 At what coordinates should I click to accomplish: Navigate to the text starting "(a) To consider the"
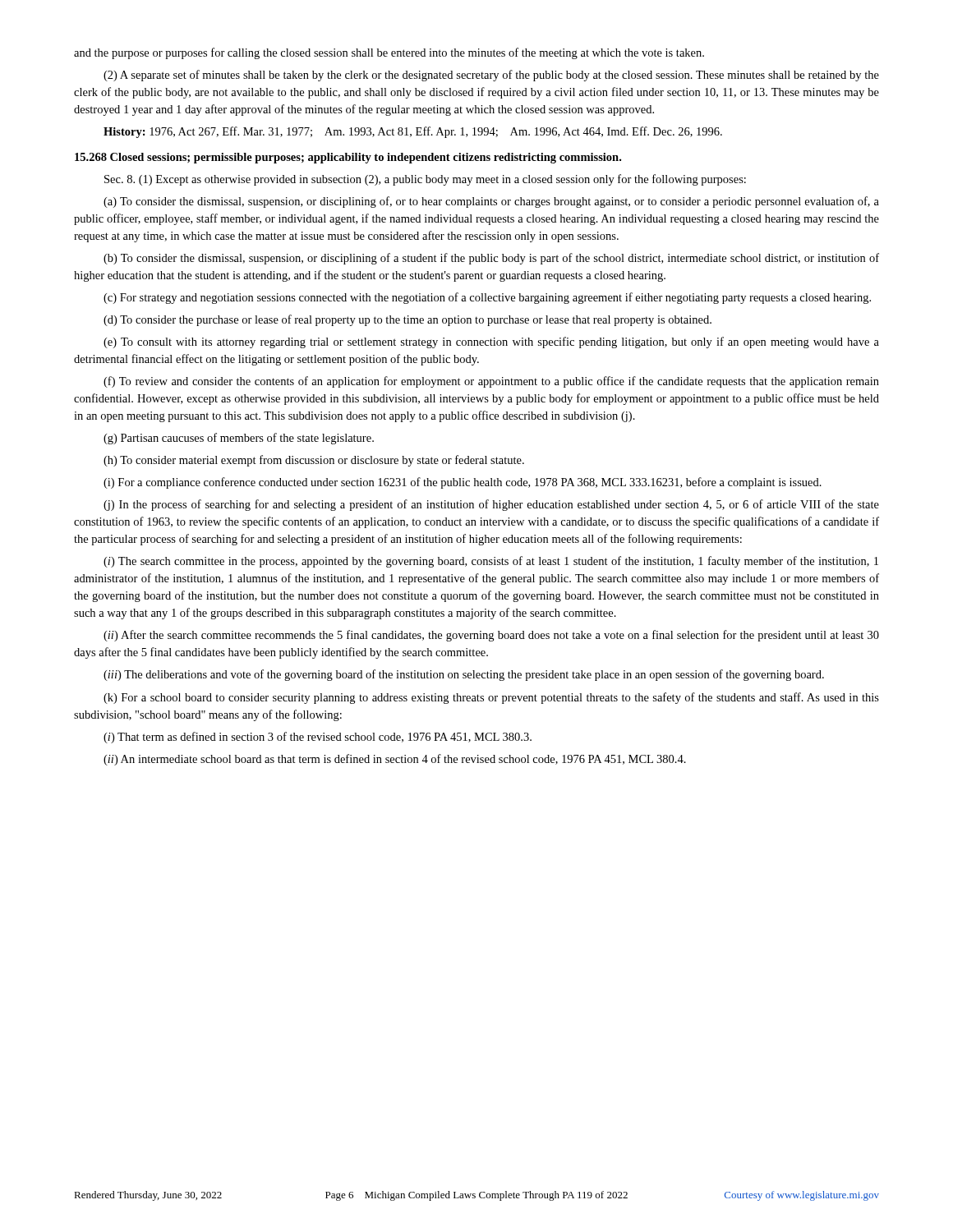click(x=476, y=219)
